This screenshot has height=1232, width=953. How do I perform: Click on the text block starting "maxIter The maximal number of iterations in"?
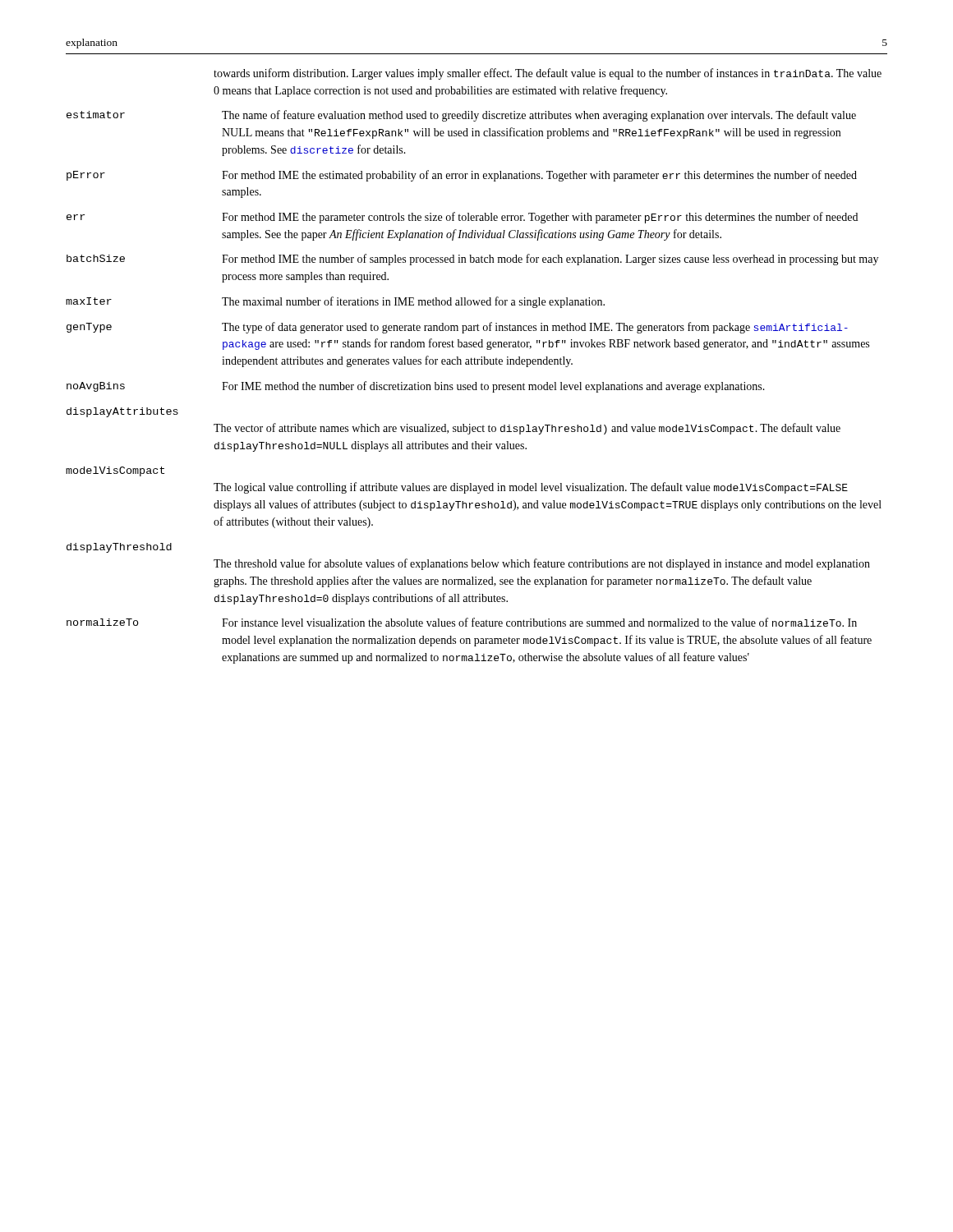476,302
